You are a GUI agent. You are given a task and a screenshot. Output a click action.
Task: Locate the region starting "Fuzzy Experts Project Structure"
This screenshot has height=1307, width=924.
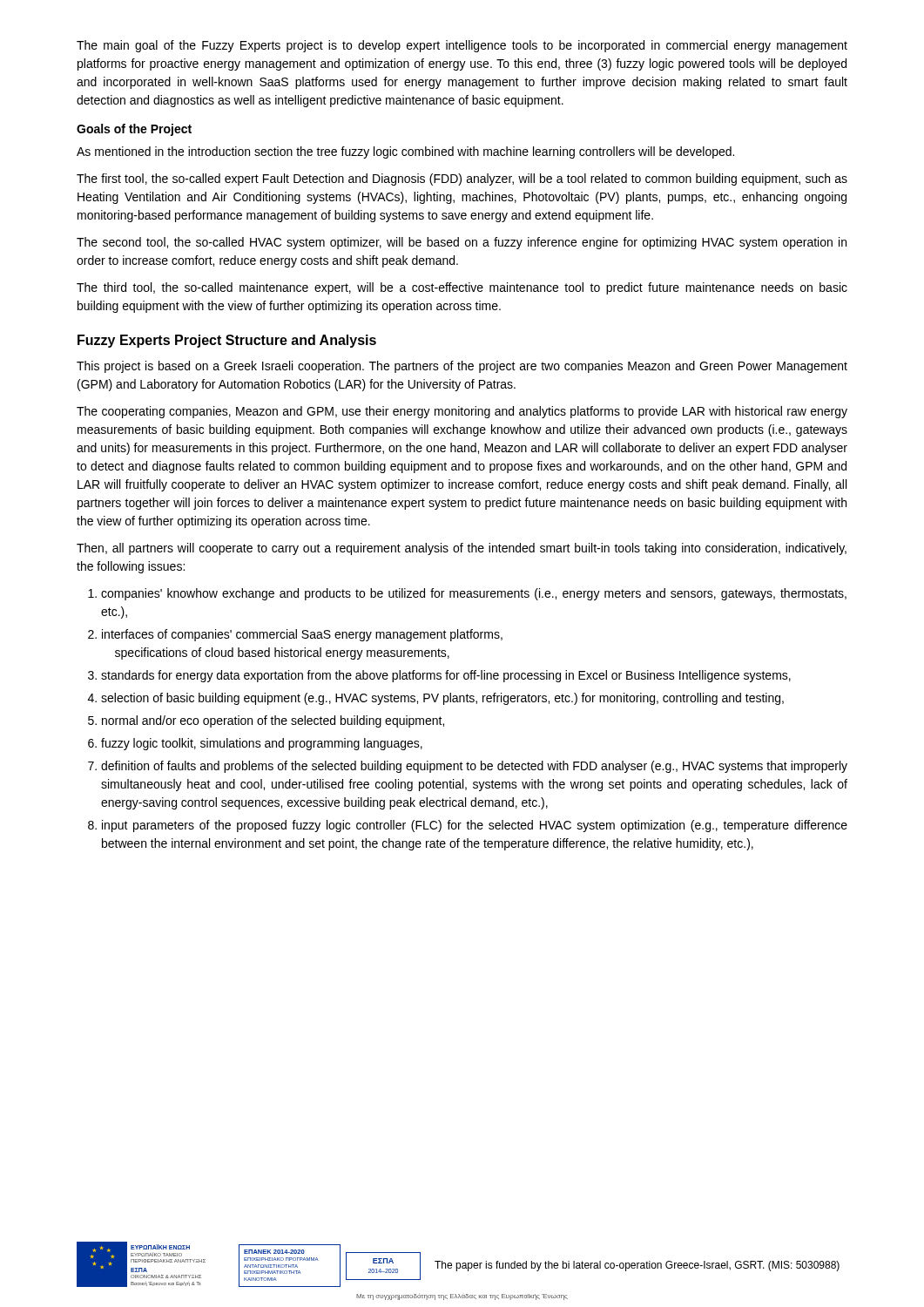[x=227, y=340]
